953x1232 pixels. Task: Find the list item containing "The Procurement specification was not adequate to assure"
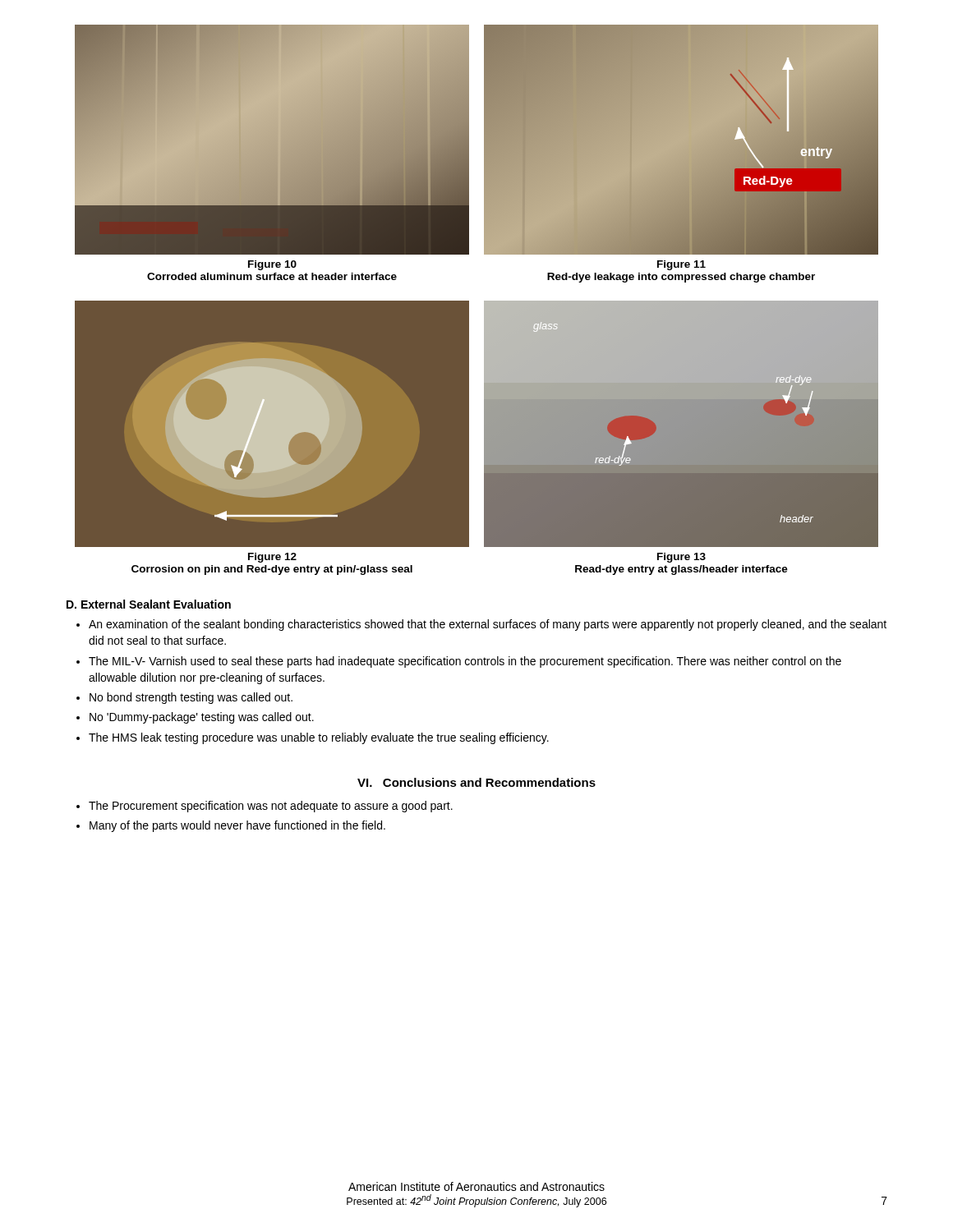[271, 806]
